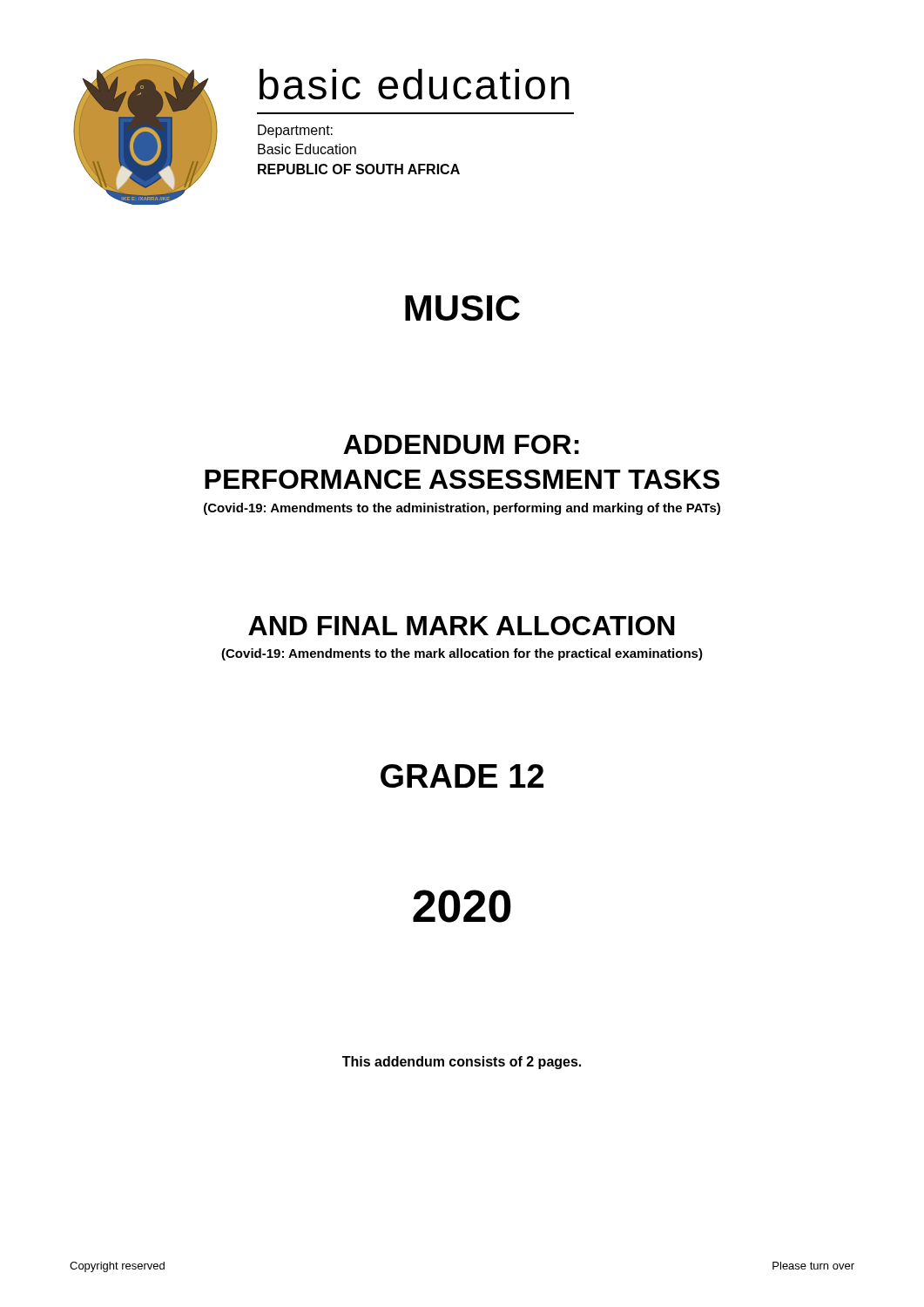Find the logo

[150, 130]
